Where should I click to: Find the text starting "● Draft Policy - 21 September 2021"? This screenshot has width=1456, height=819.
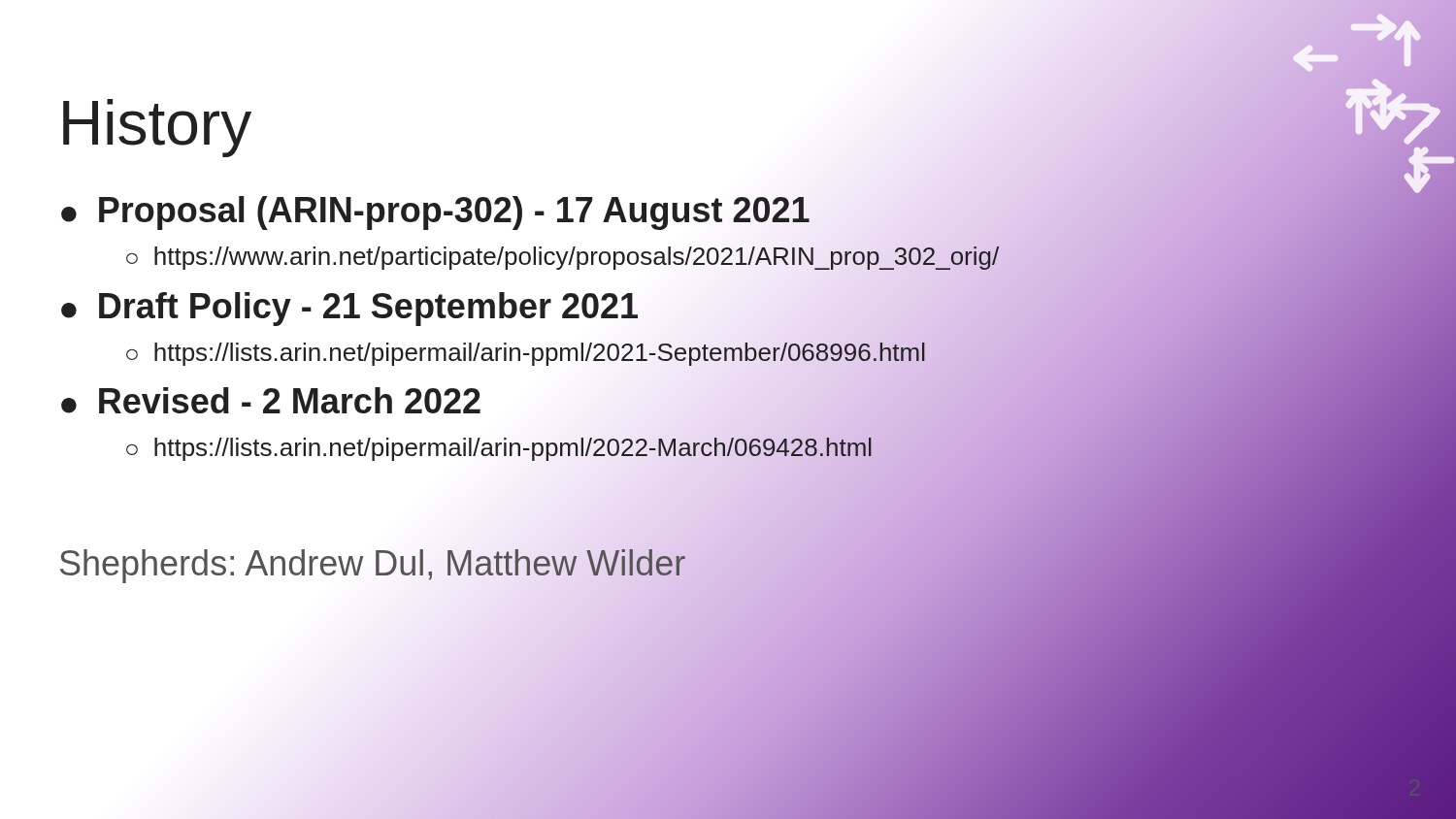click(x=348, y=307)
